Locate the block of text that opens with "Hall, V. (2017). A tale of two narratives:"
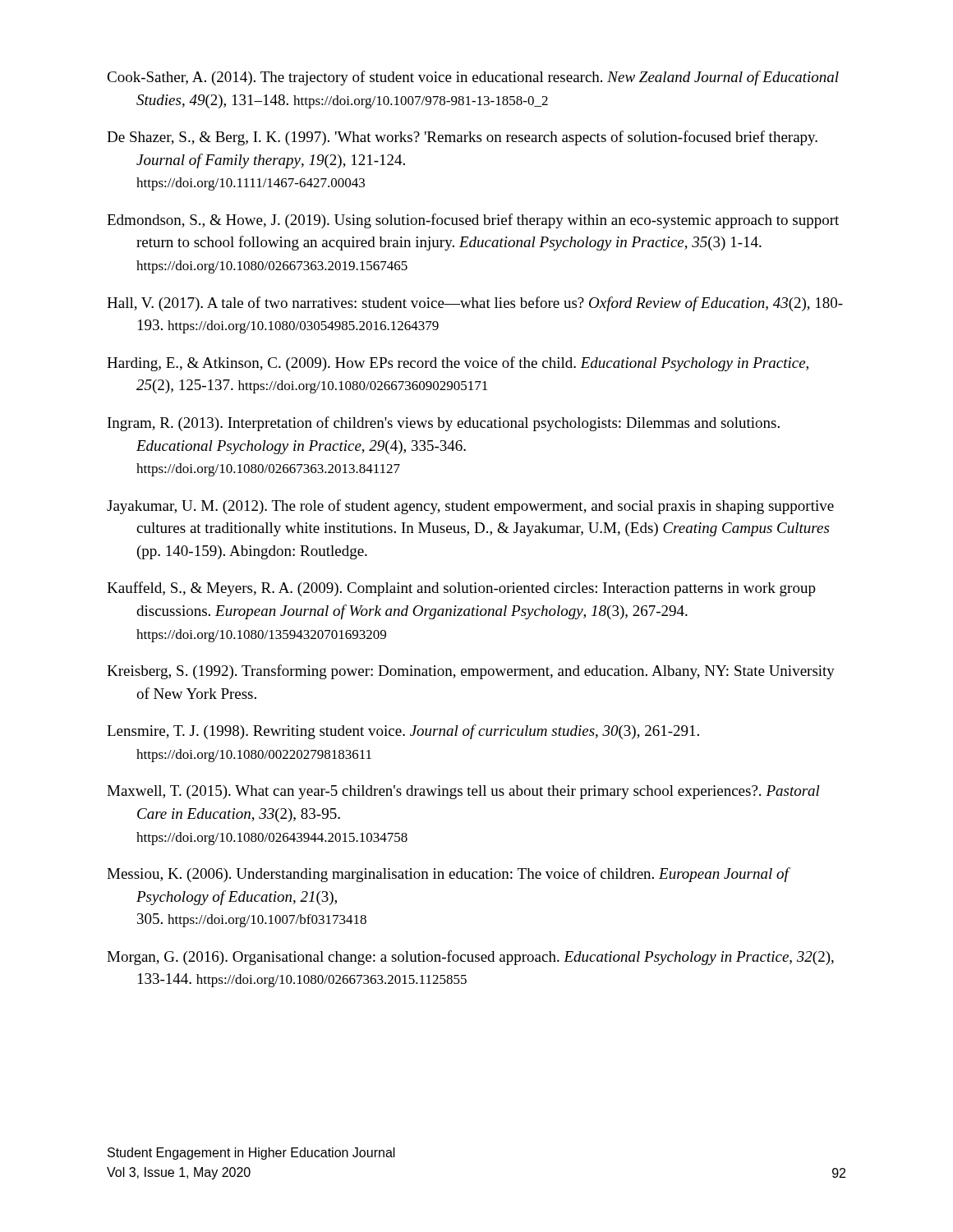 (475, 314)
